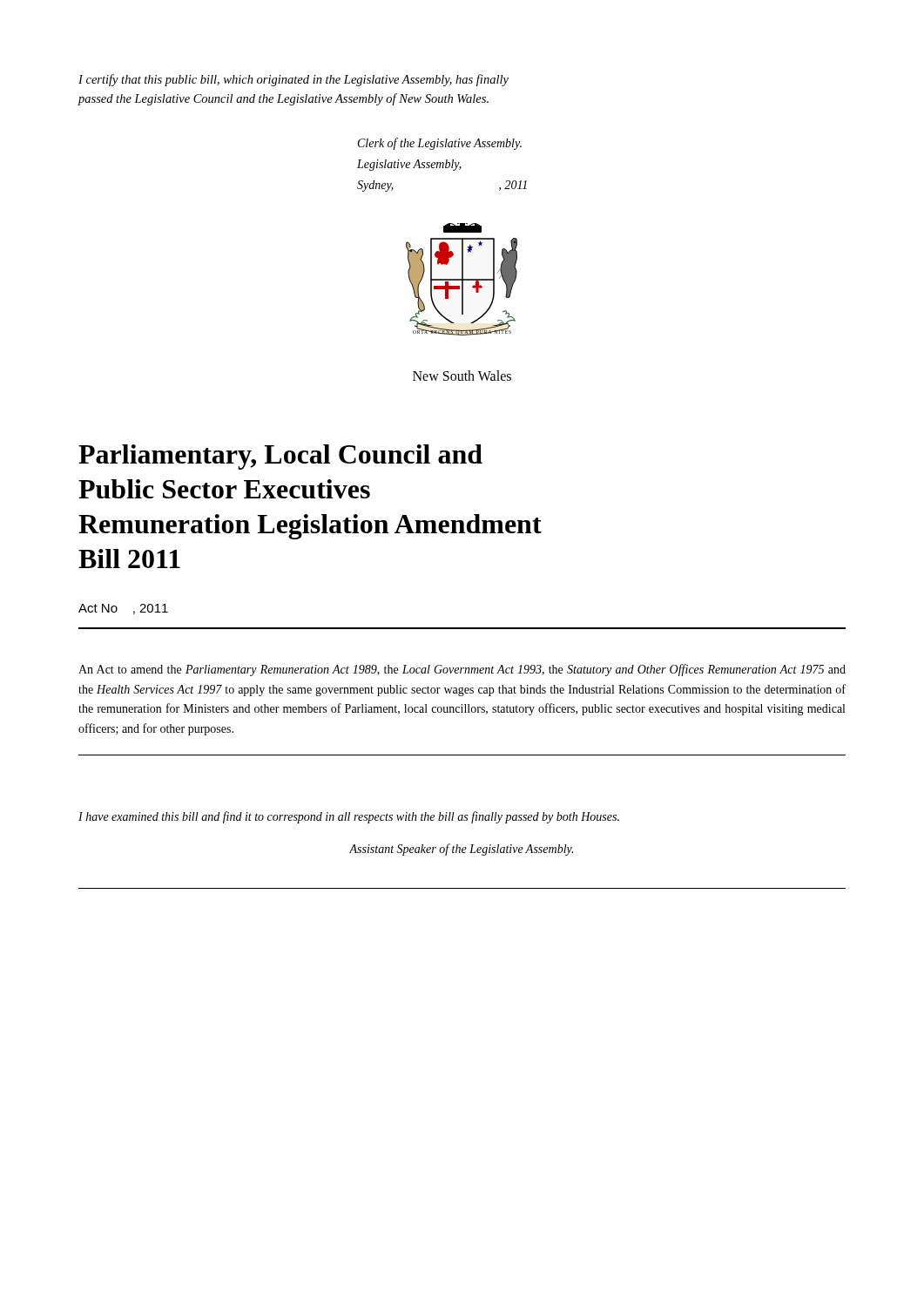Find the text that says "Act No , 2011"
Viewport: 924px width, 1307px height.
[123, 608]
